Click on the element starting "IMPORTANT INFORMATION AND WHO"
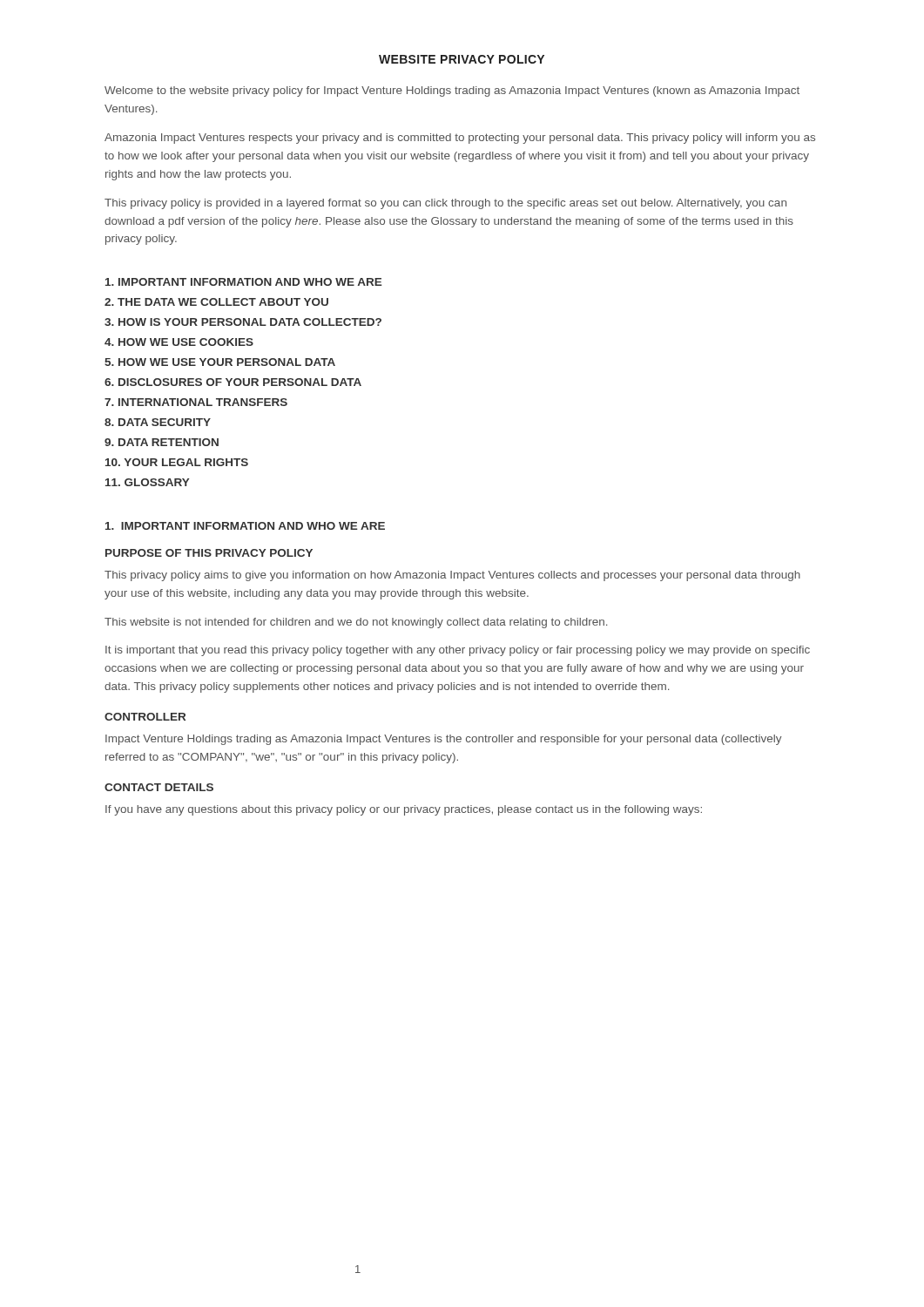This screenshot has height=1307, width=924. (244, 282)
